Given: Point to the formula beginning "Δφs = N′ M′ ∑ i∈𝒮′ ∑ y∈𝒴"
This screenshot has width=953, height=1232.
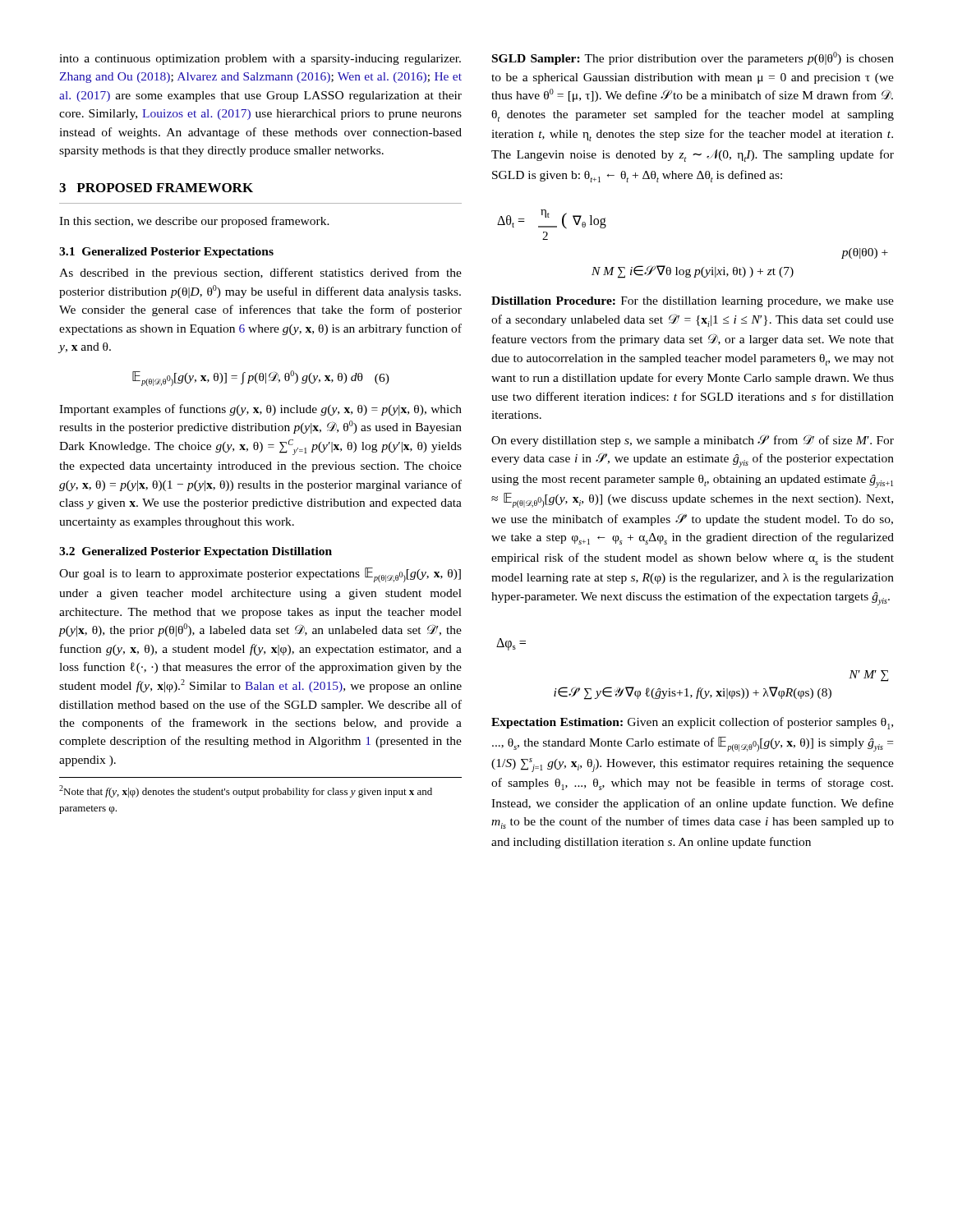Looking at the screenshot, I should pos(511,644).
